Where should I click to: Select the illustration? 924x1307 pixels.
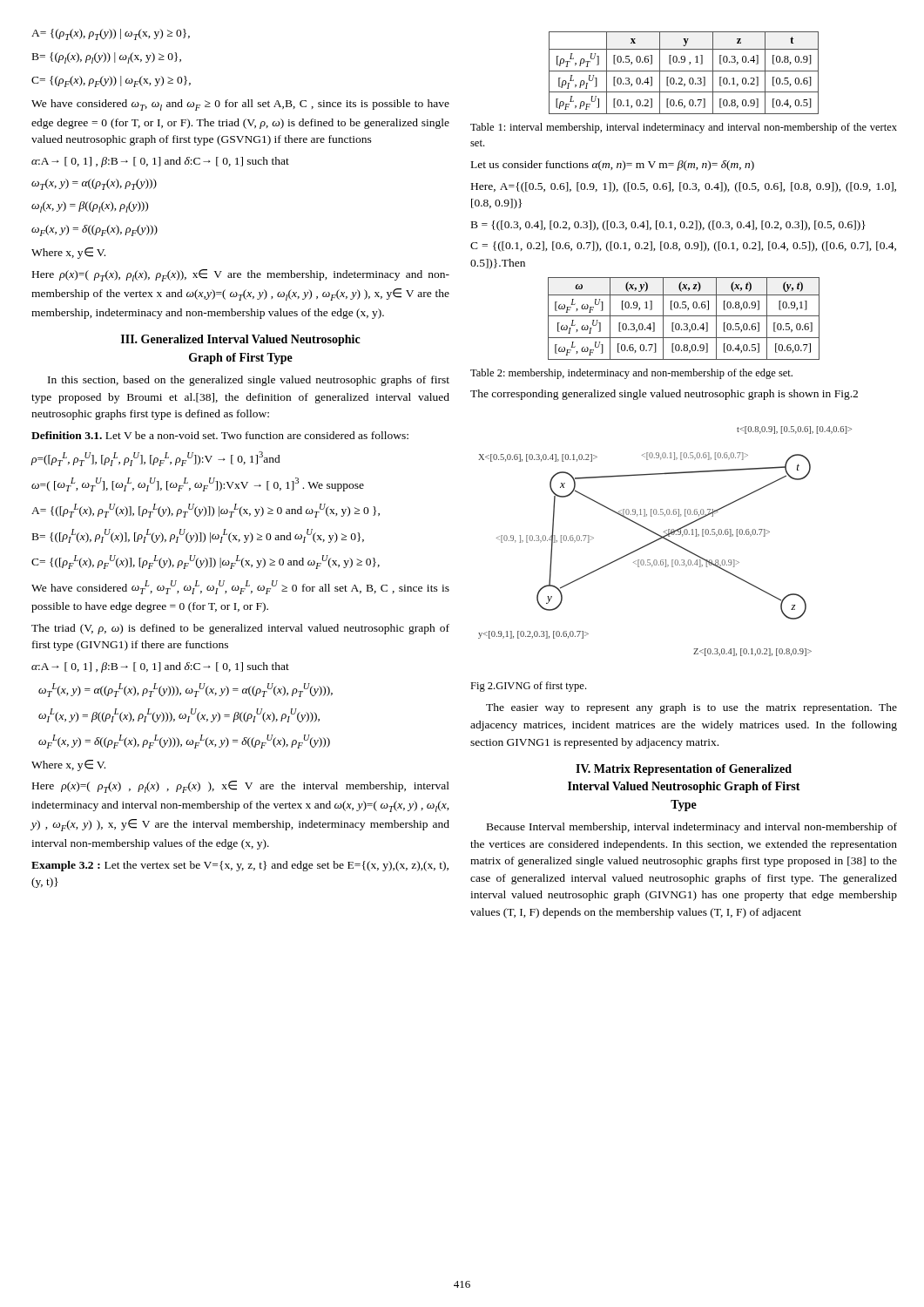pyautogui.click(x=684, y=541)
